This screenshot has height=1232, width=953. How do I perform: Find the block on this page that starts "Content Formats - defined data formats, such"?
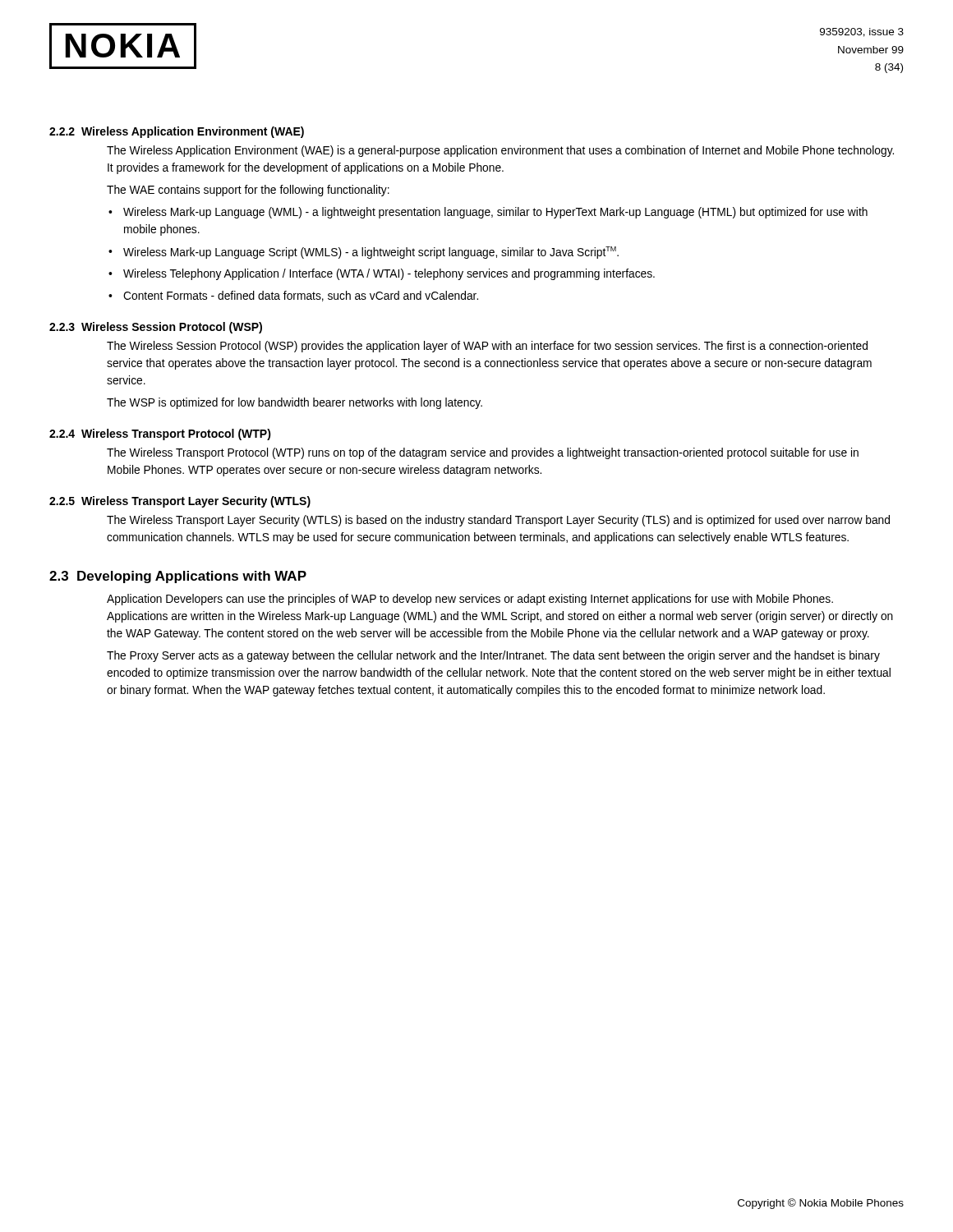(301, 296)
